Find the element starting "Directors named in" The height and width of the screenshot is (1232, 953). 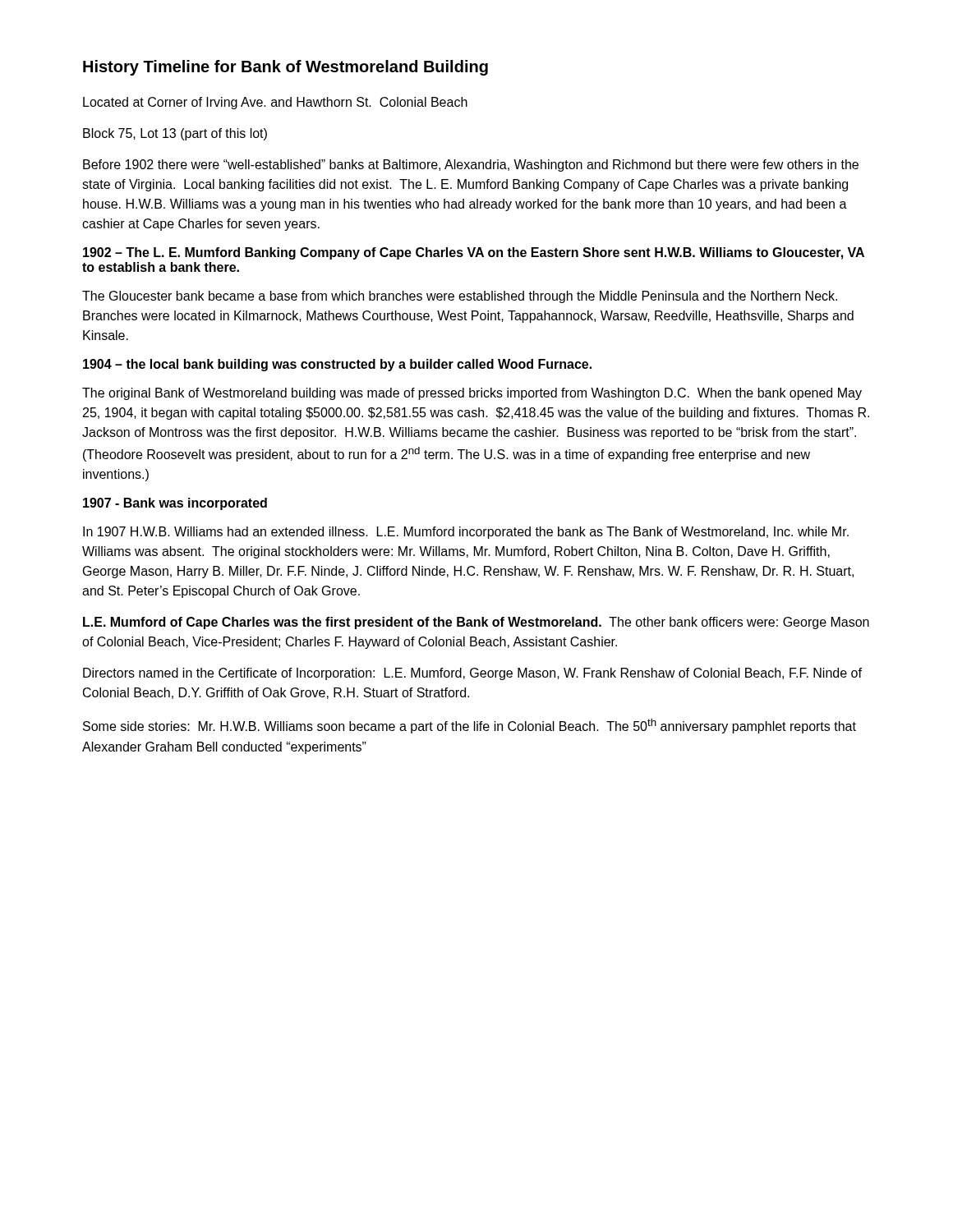[472, 683]
